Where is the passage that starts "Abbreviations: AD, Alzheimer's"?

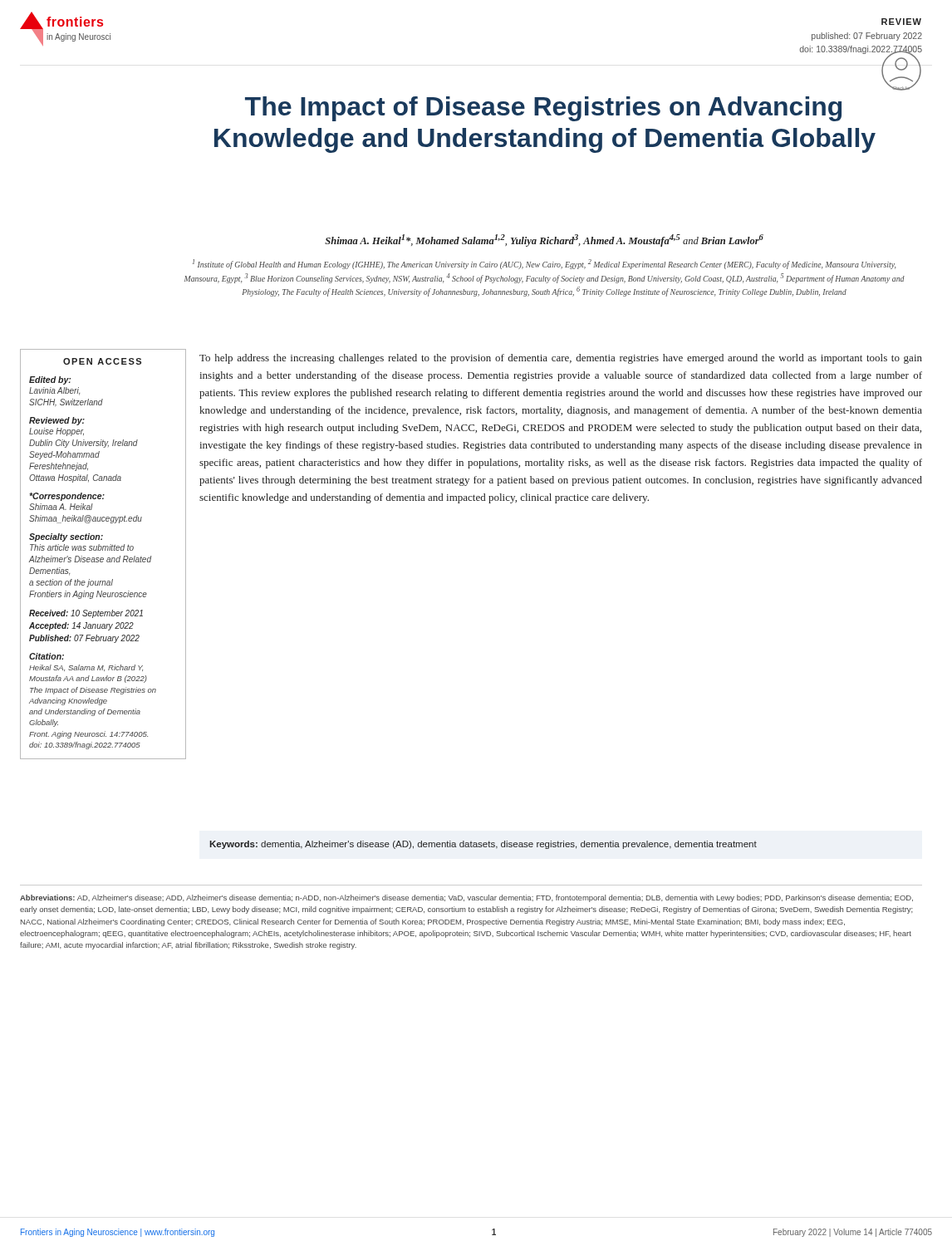tap(467, 921)
